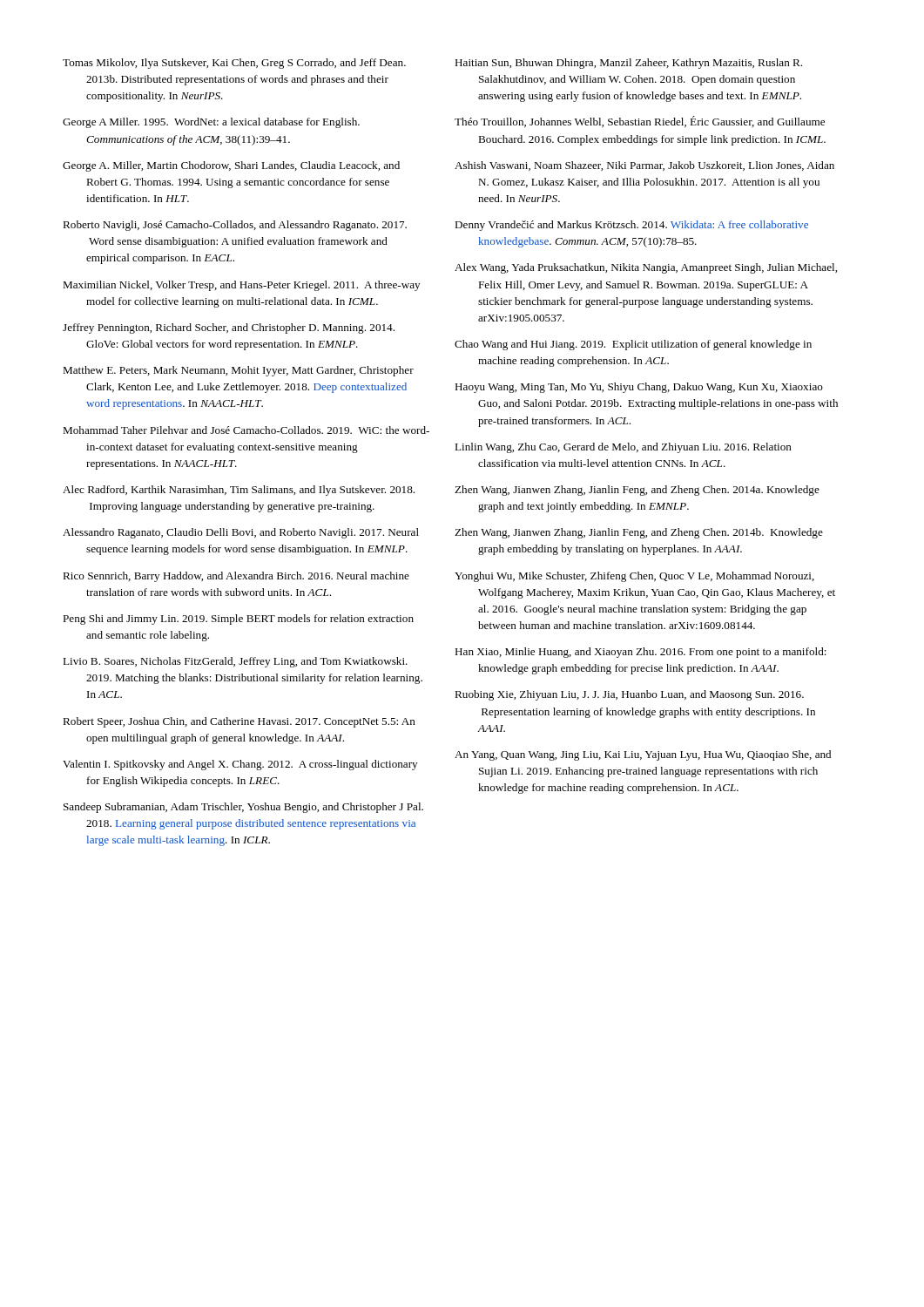The width and height of the screenshot is (924, 1307).
Task: Navigate to the element starting "Chao Wang and Hui Jiang."
Action: point(633,352)
